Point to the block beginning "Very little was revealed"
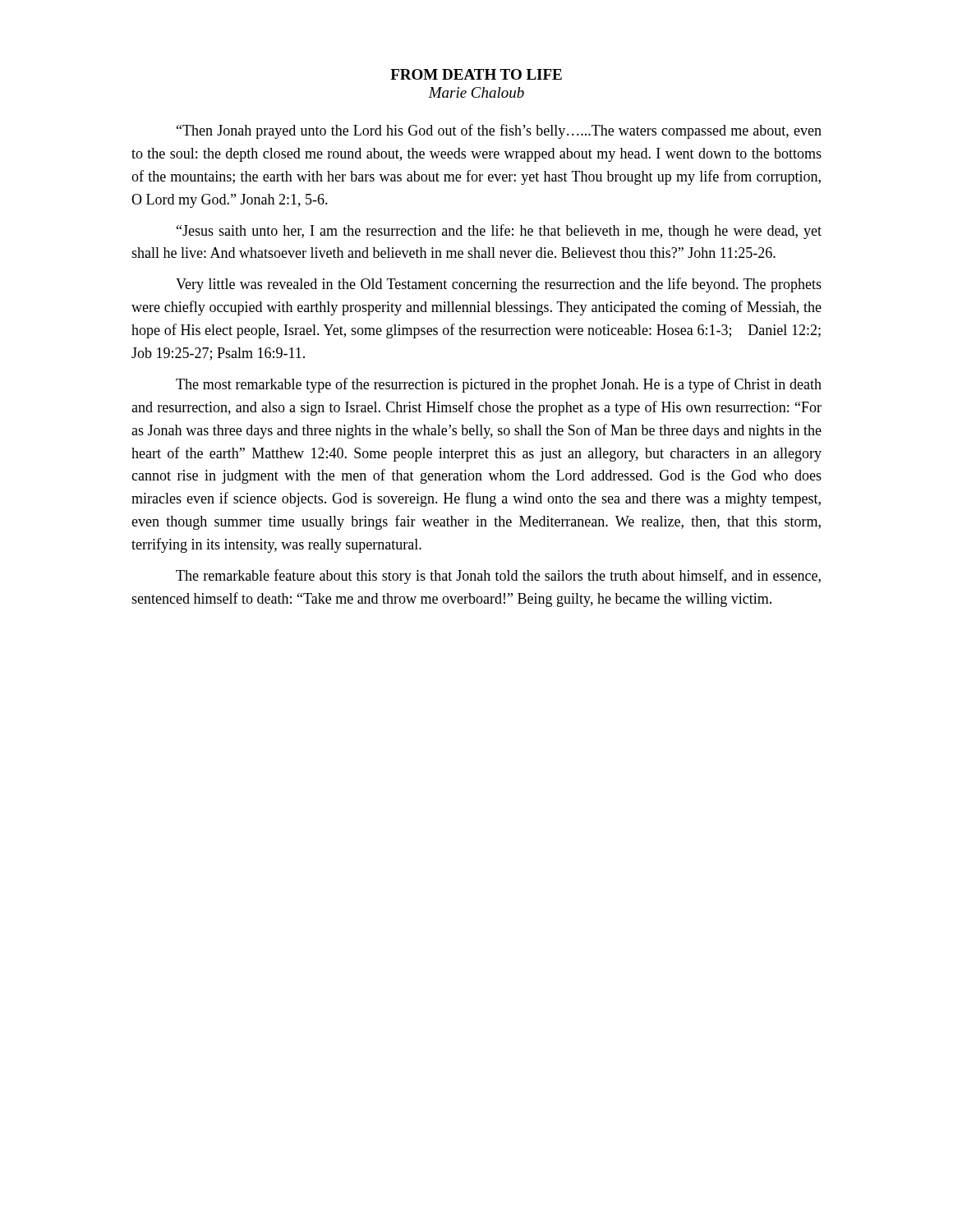953x1232 pixels. click(476, 319)
